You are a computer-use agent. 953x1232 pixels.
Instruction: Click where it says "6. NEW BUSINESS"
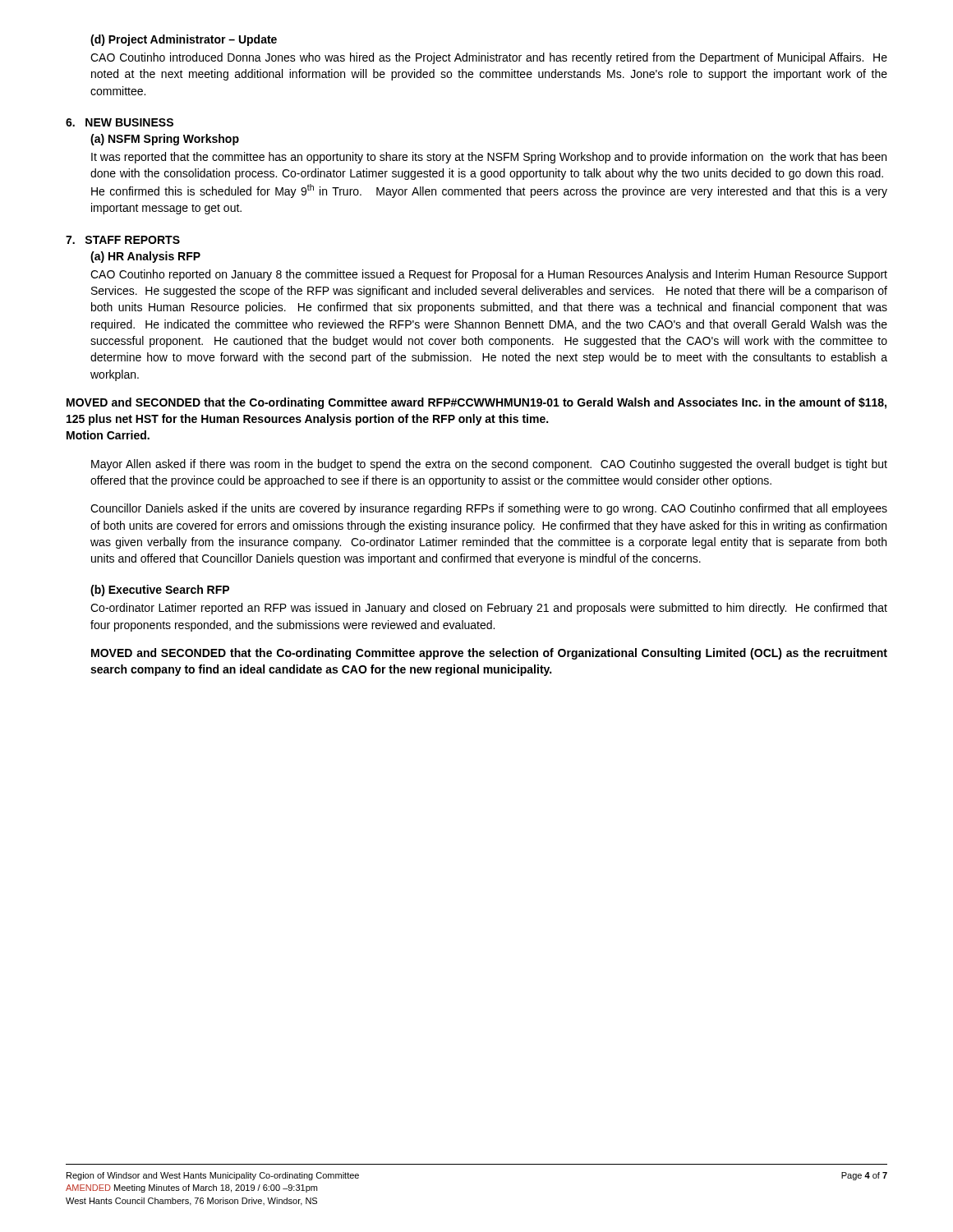click(x=120, y=122)
